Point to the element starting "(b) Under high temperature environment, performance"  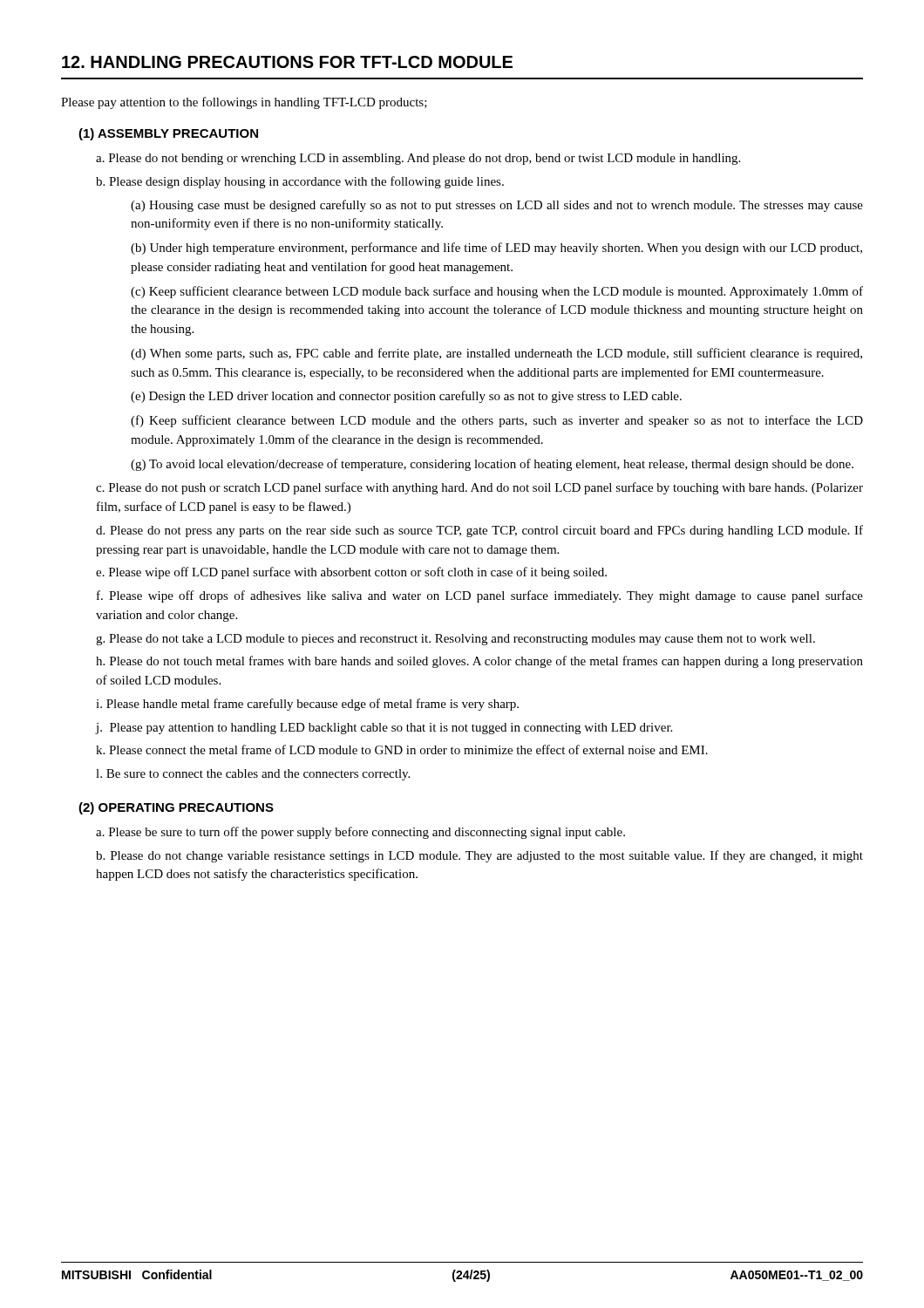click(x=497, y=257)
